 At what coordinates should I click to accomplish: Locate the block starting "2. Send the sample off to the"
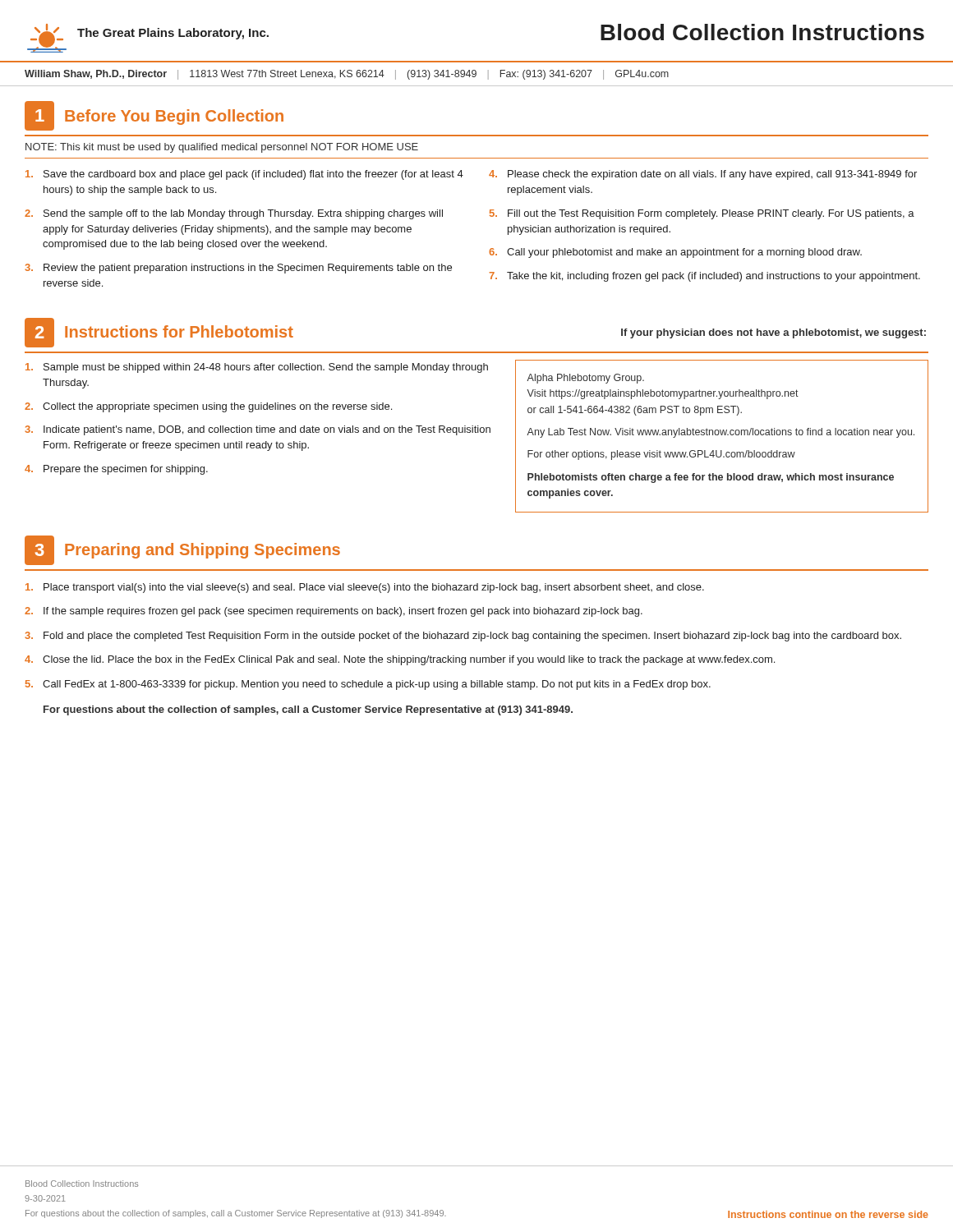pyautogui.click(x=244, y=229)
